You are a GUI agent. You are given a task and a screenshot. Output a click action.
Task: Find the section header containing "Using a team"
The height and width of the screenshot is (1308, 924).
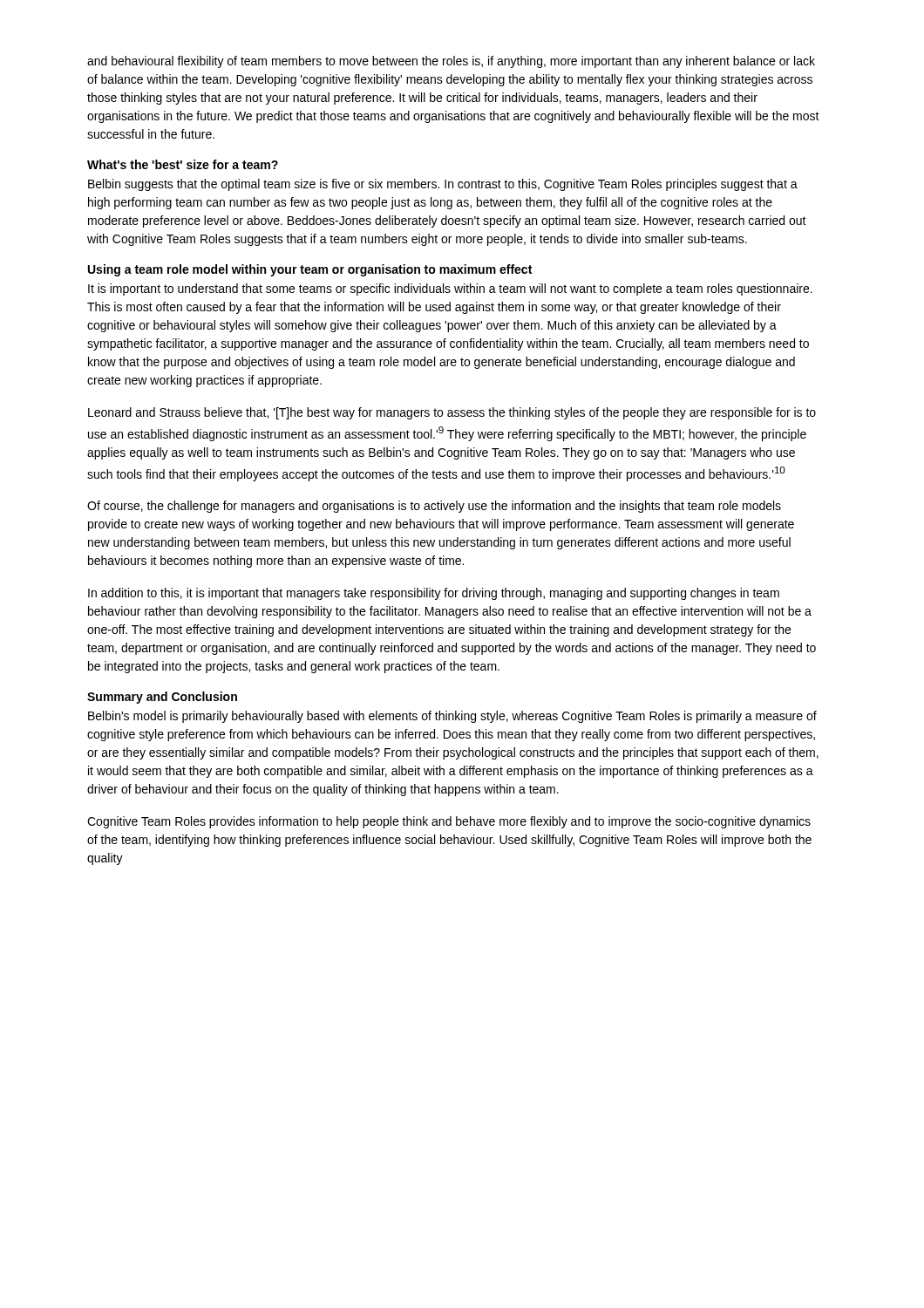pyautogui.click(x=310, y=269)
